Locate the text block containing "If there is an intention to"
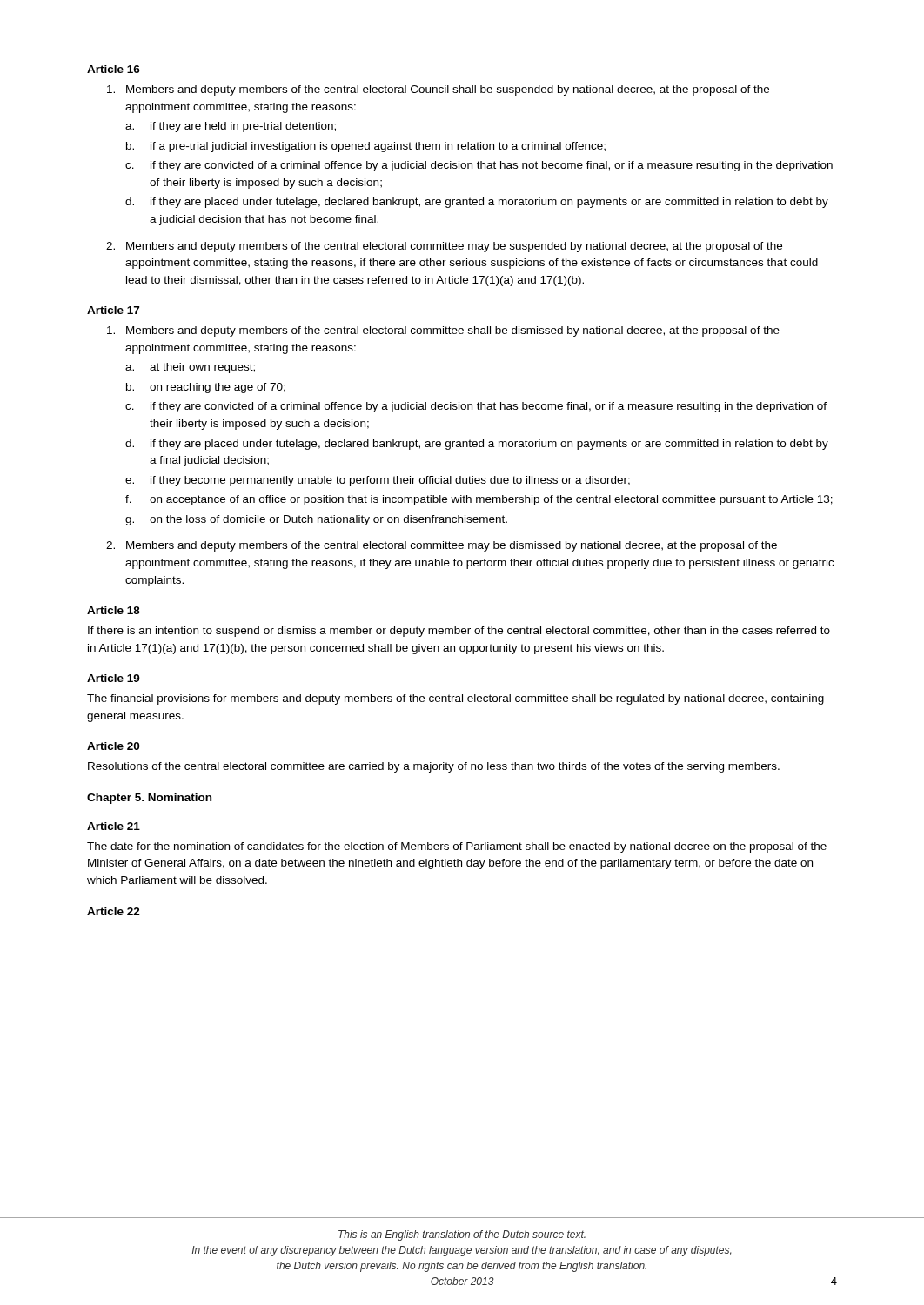 pyautogui.click(x=458, y=639)
